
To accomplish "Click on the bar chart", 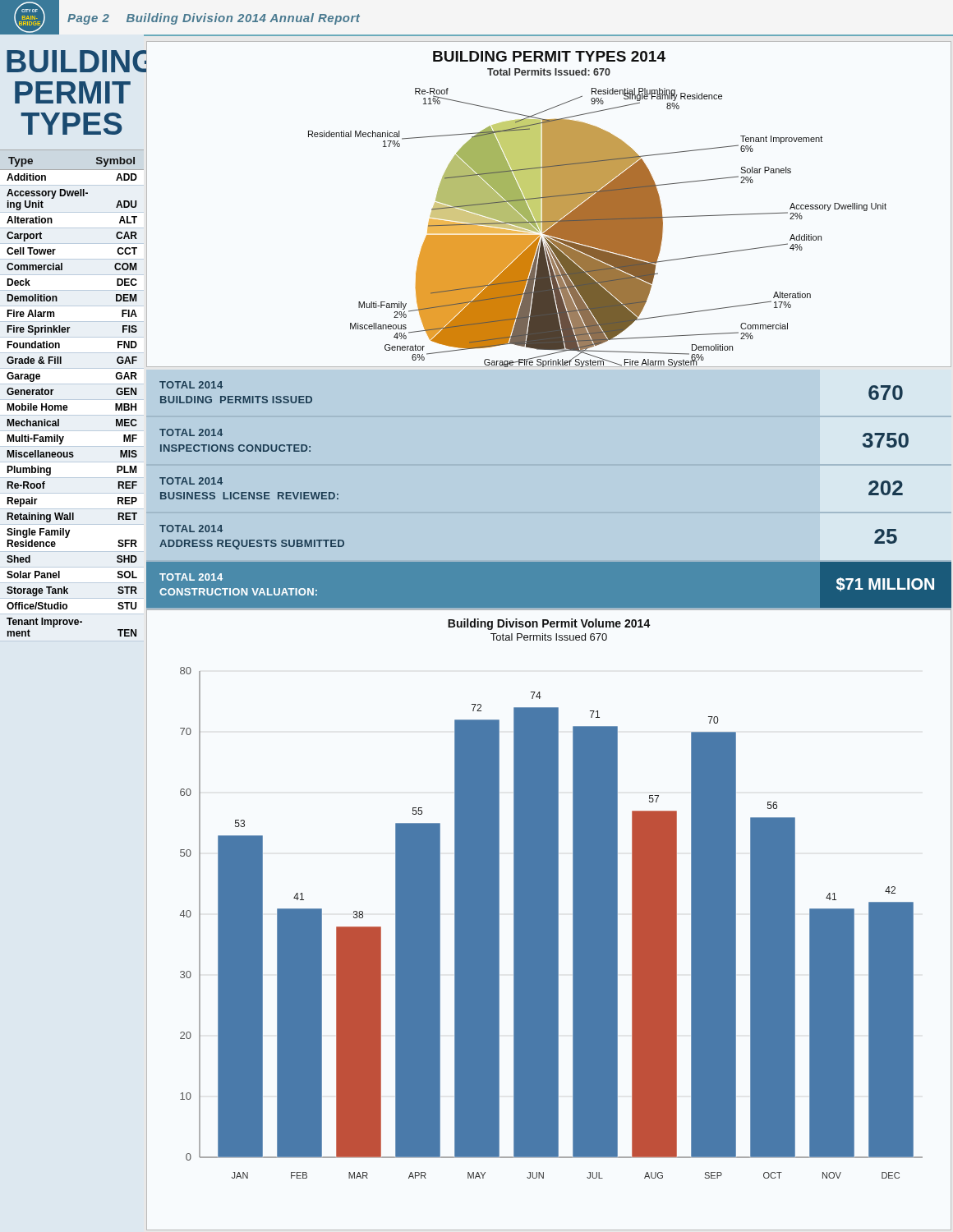I will click(549, 920).
